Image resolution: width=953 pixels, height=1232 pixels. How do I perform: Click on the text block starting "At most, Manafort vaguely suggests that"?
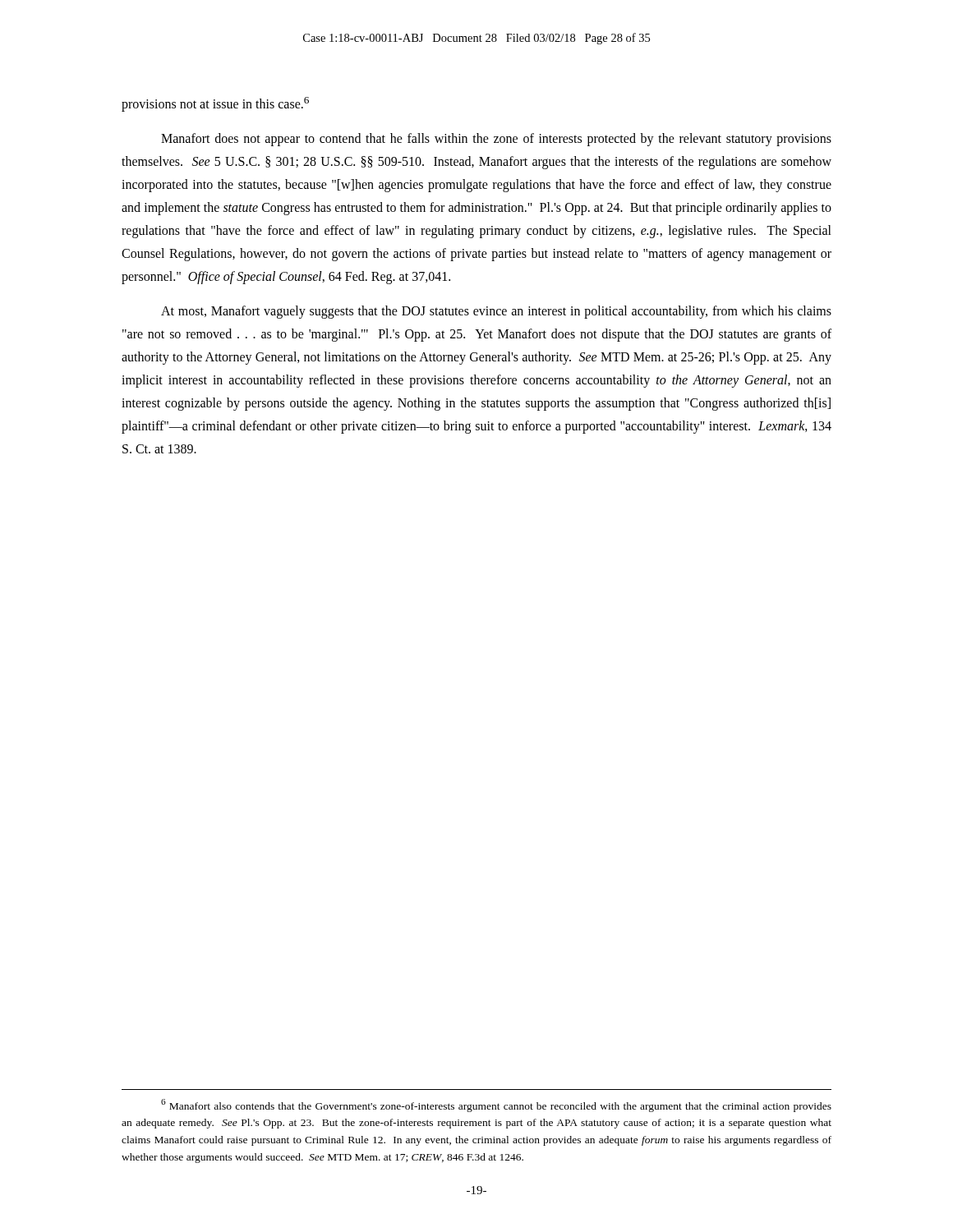point(476,380)
